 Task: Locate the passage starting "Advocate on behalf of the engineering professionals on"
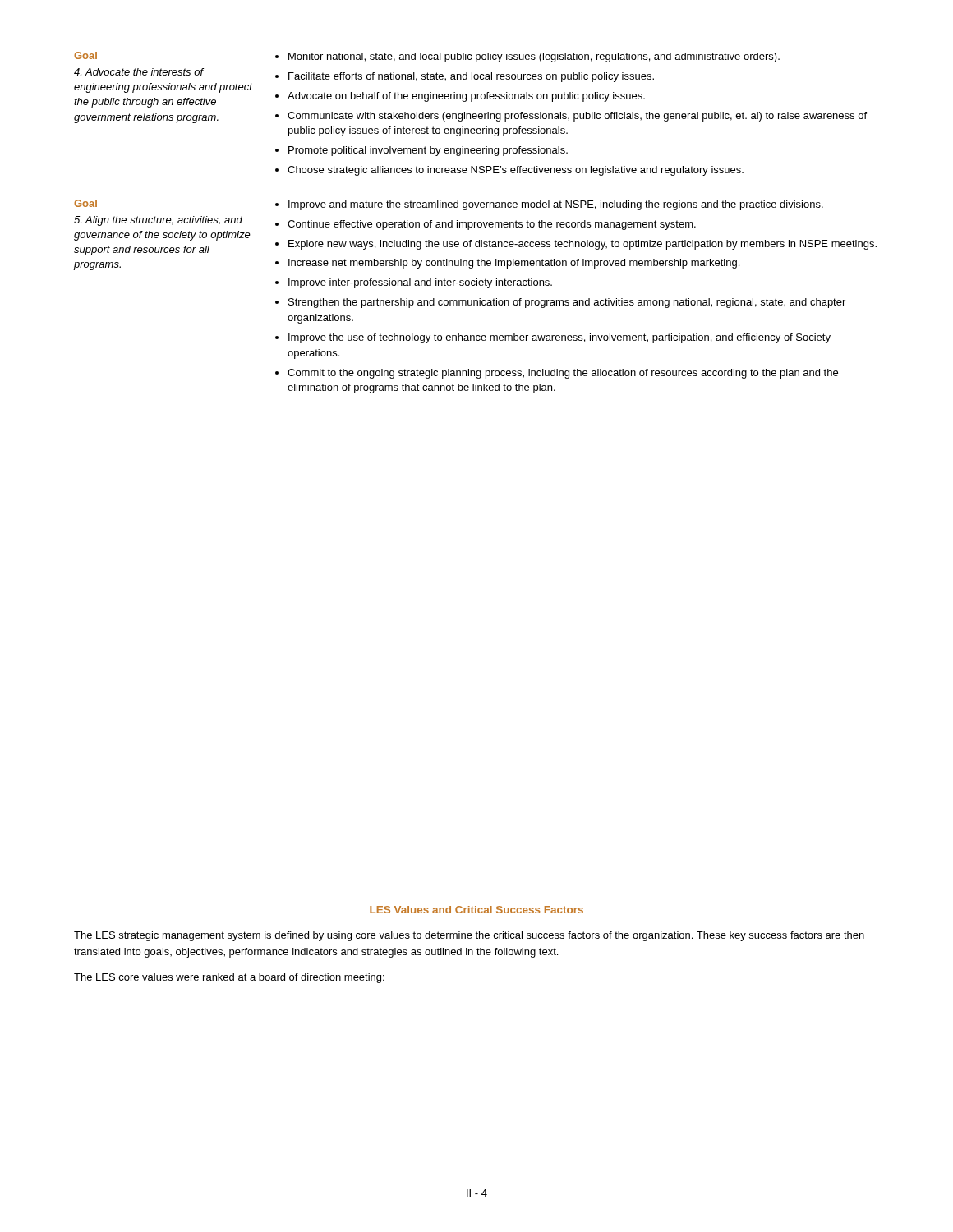click(467, 95)
